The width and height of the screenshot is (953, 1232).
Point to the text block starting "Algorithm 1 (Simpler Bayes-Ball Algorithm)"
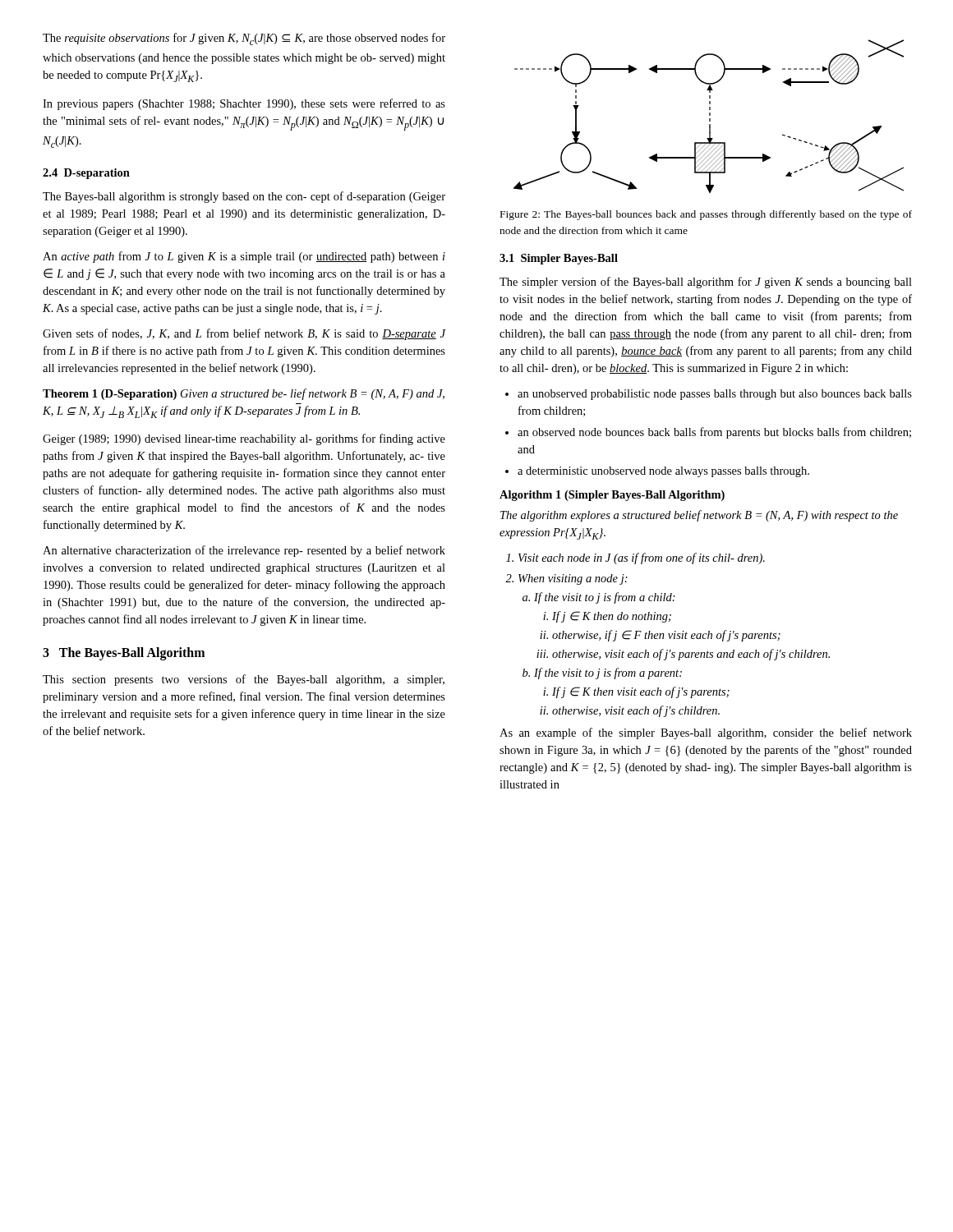pos(612,495)
